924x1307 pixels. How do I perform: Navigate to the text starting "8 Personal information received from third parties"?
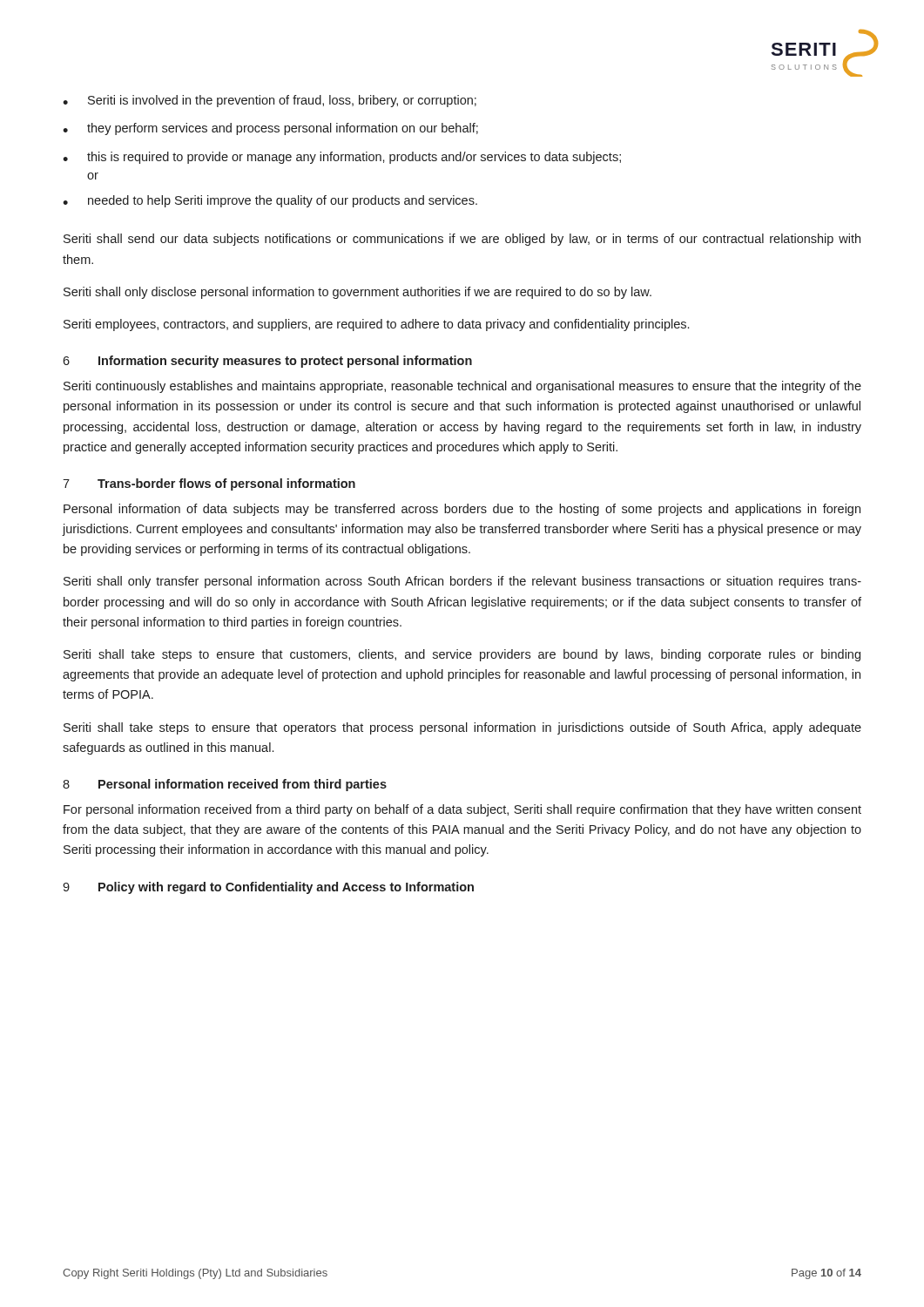[x=225, y=784]
